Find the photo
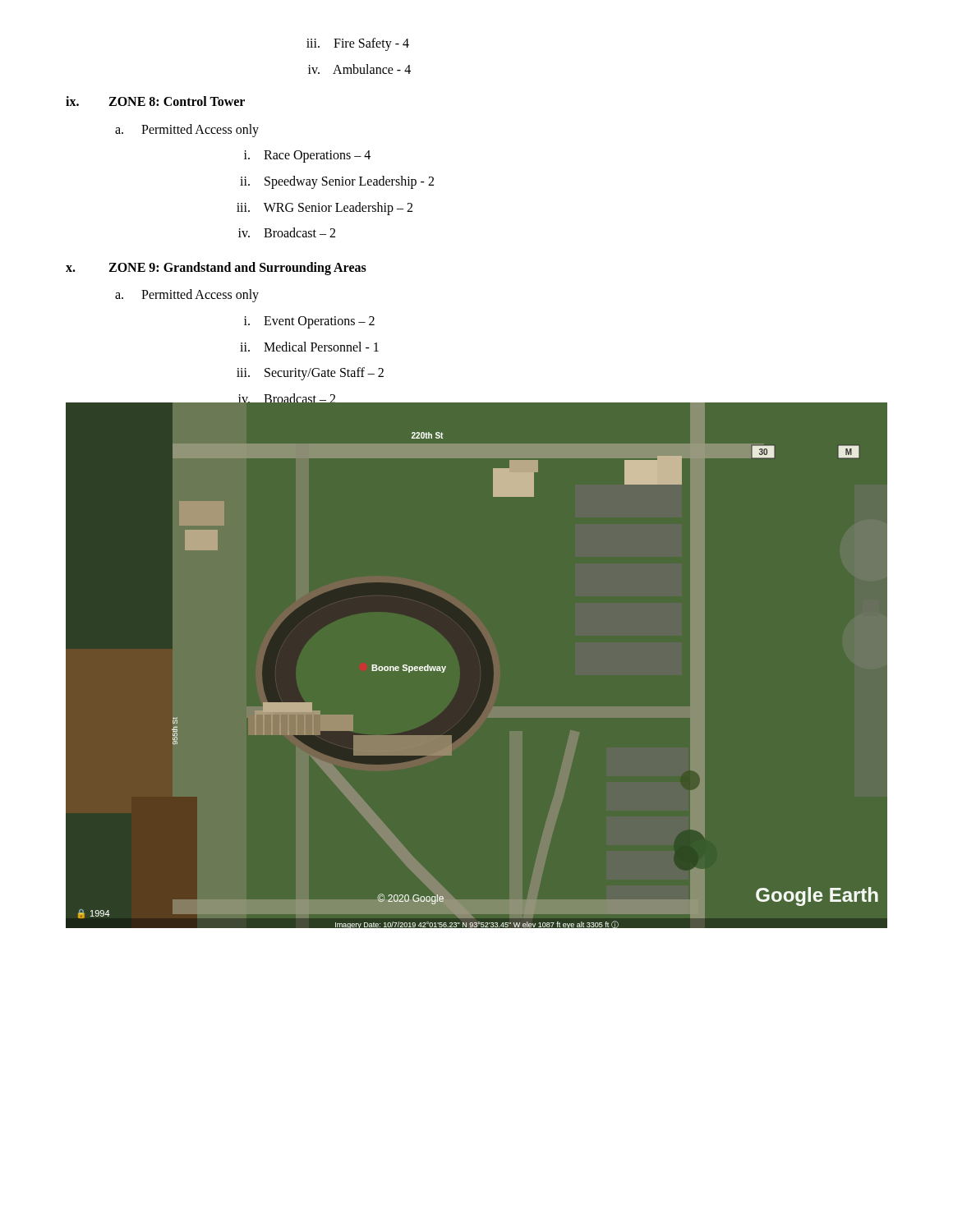 (x=476, y=665)
